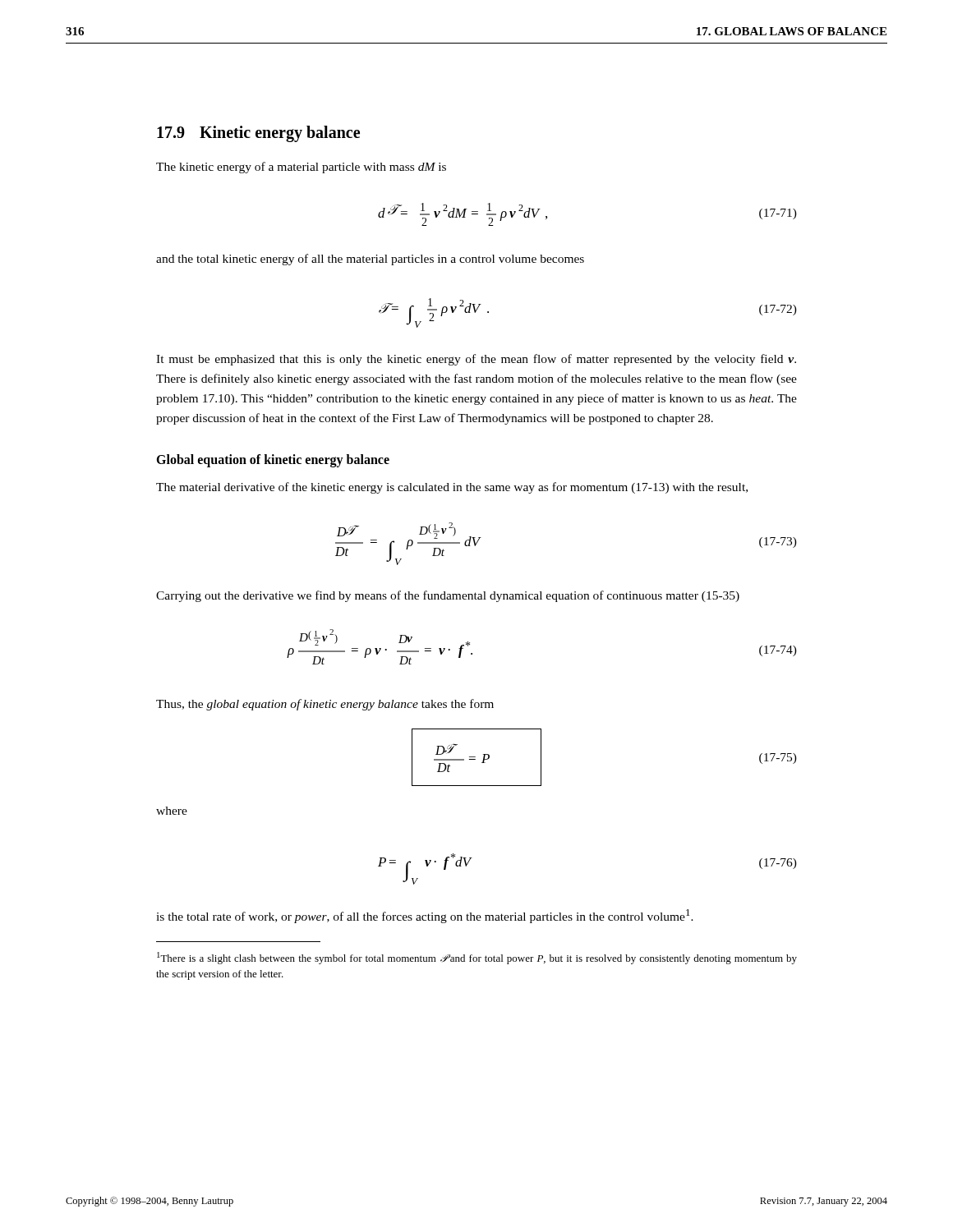Select the region starting "D 𝒯 Dt = ∫ V"
Image resolution: width=953 pixels, height=1232 pixels.
391,543
